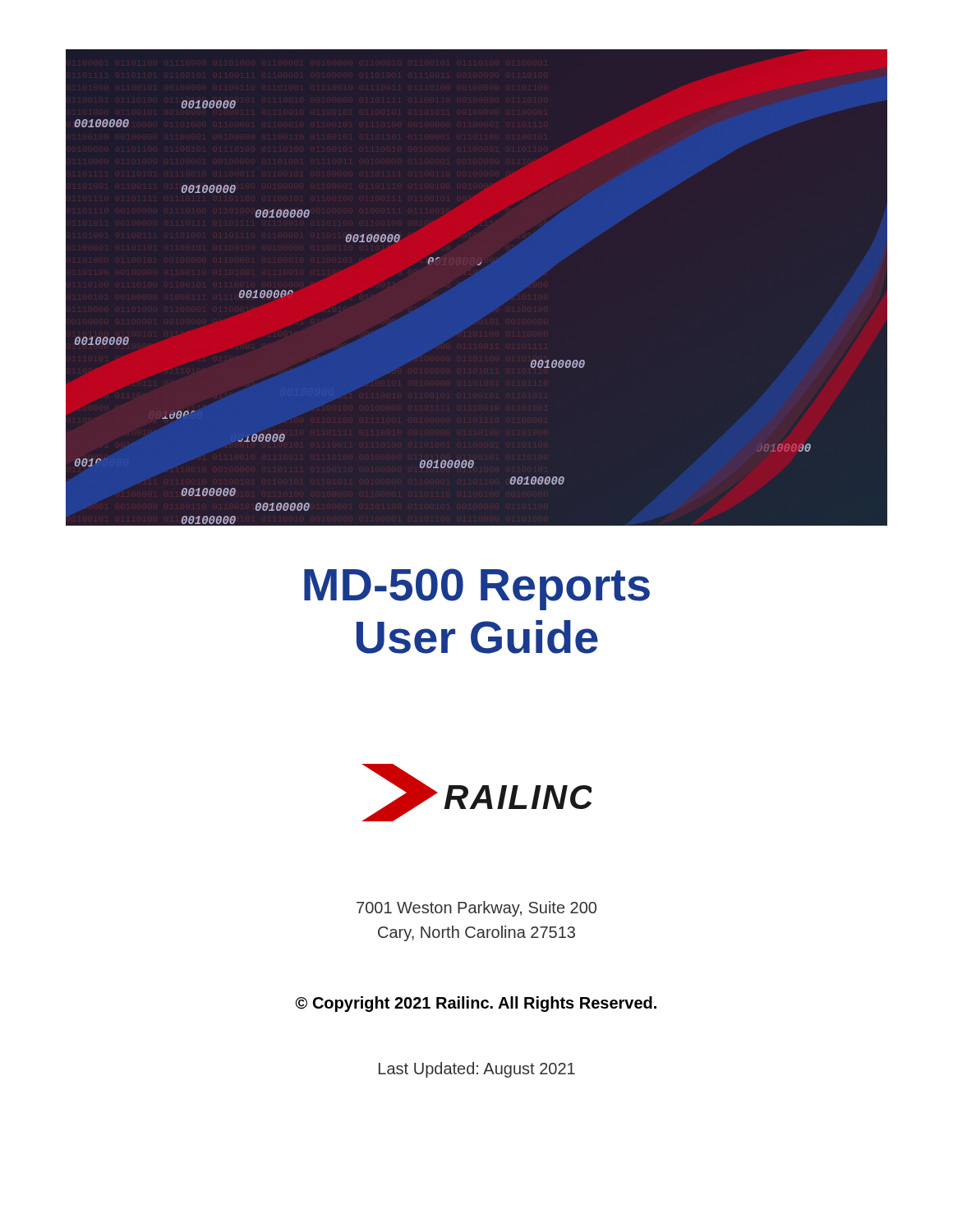
Task: Select the logo
Action: tap(476, 794)
